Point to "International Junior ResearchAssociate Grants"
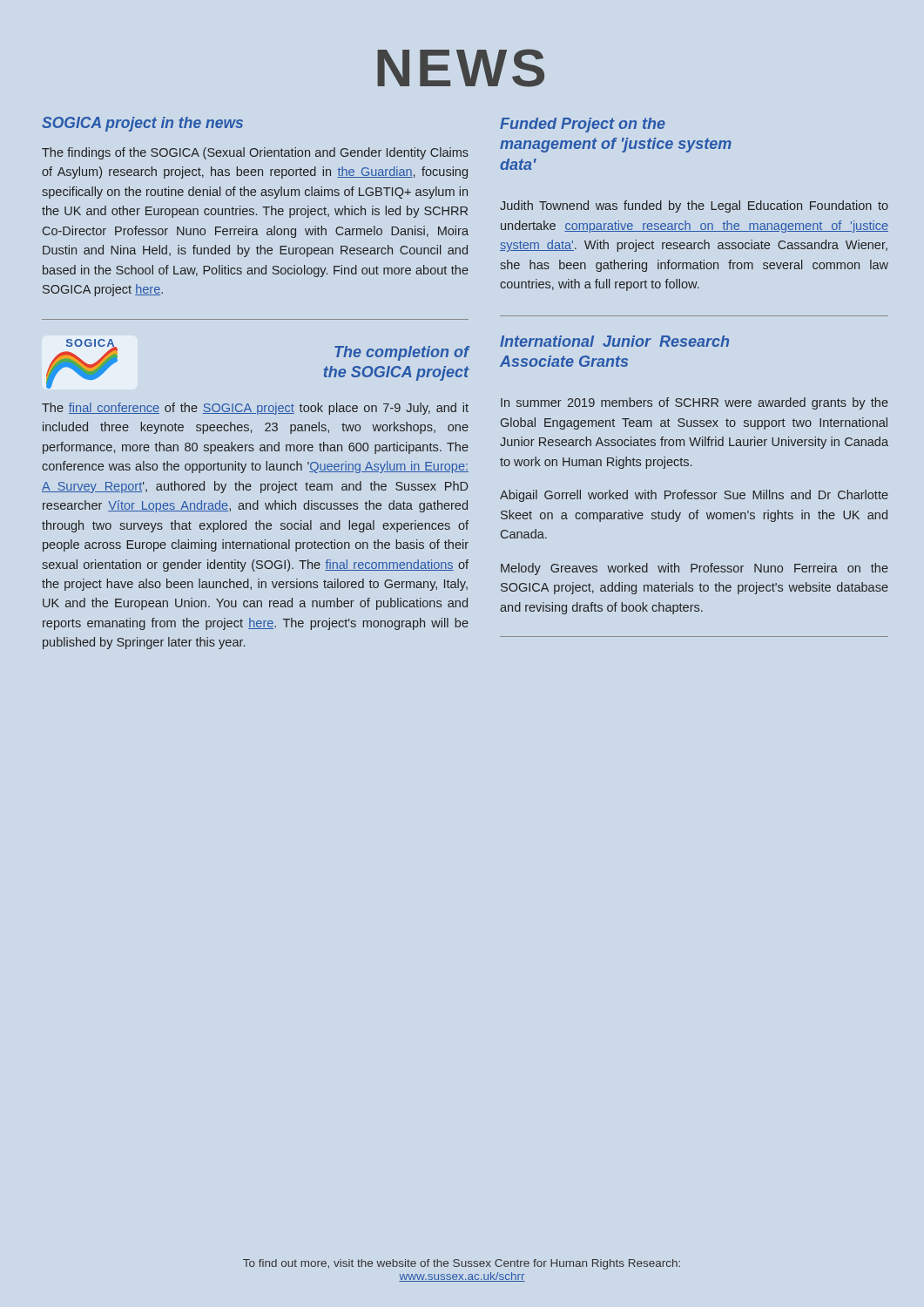 click(615, 352)
